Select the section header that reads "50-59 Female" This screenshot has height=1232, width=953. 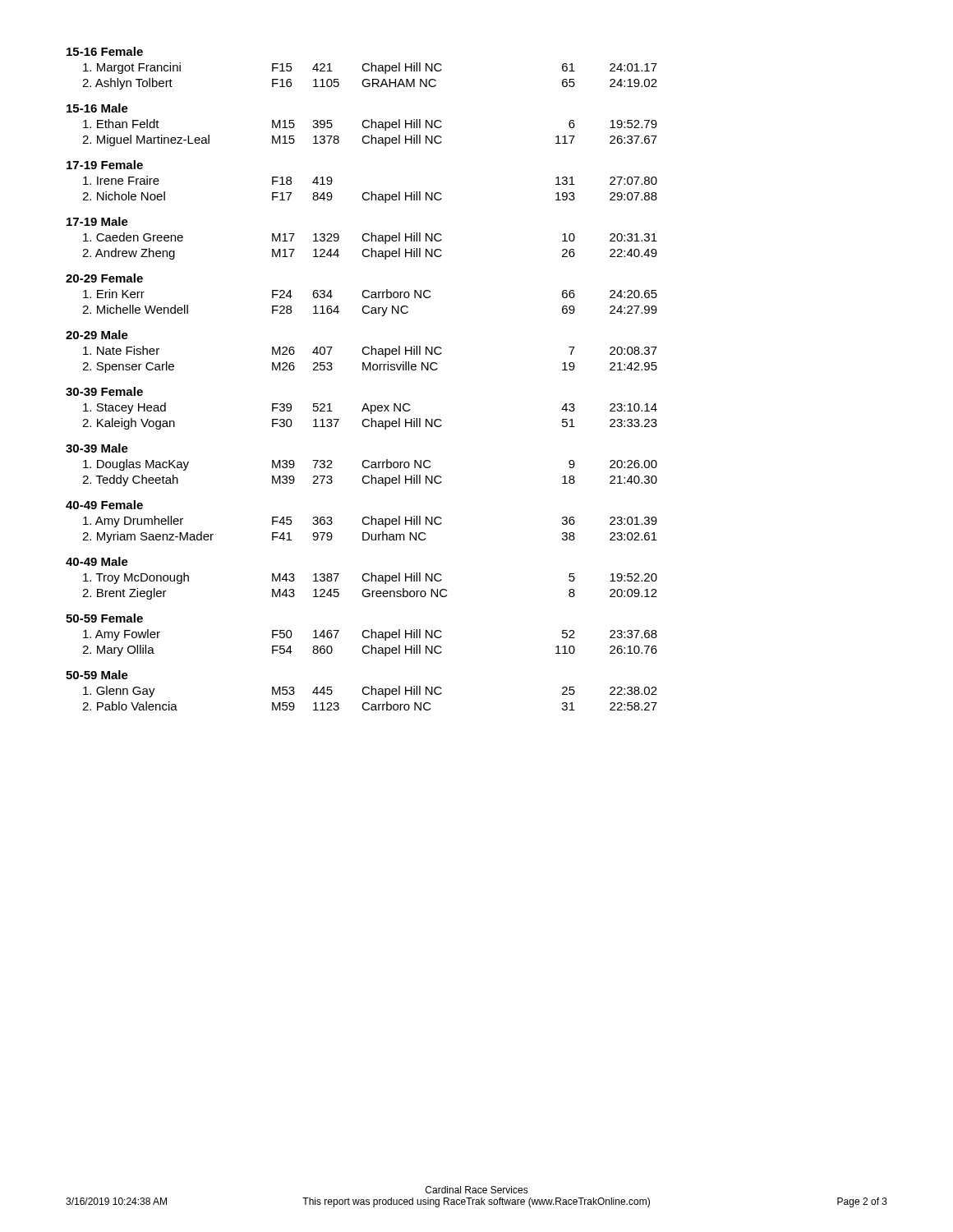104,618
